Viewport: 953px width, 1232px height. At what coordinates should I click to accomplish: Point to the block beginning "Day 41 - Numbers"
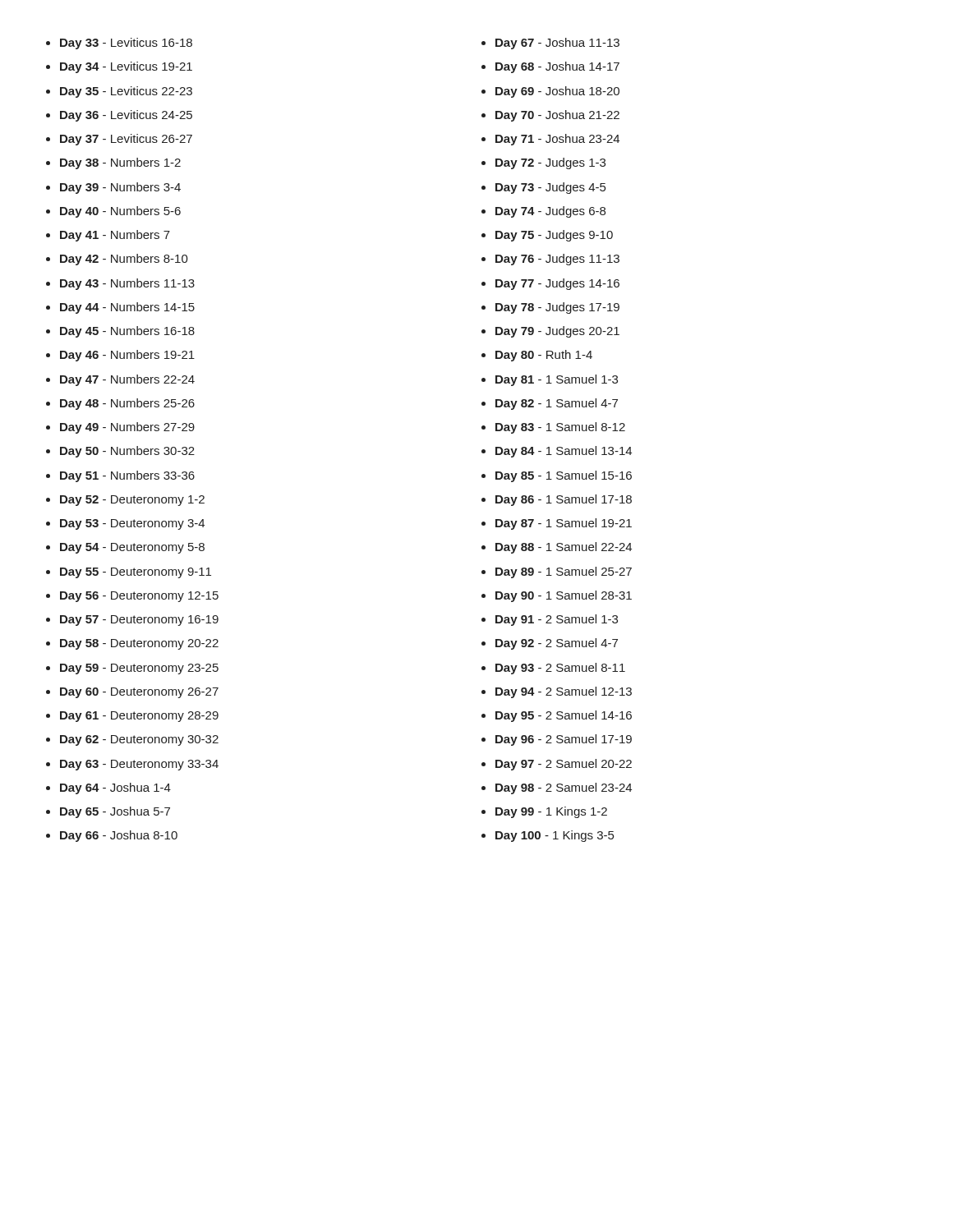click(115, 235)
